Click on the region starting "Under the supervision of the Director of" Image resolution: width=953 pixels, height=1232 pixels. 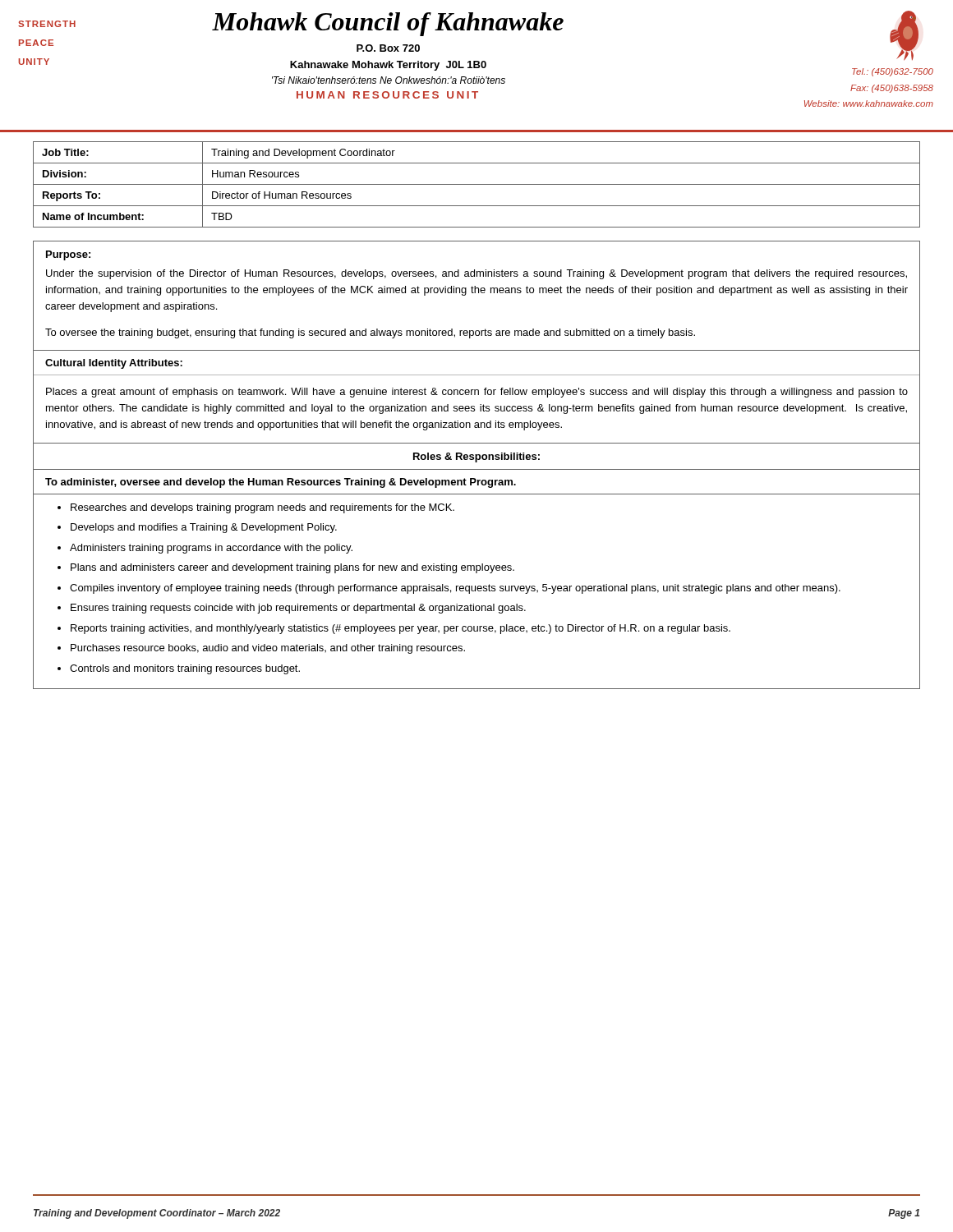[x=476, y=290]
